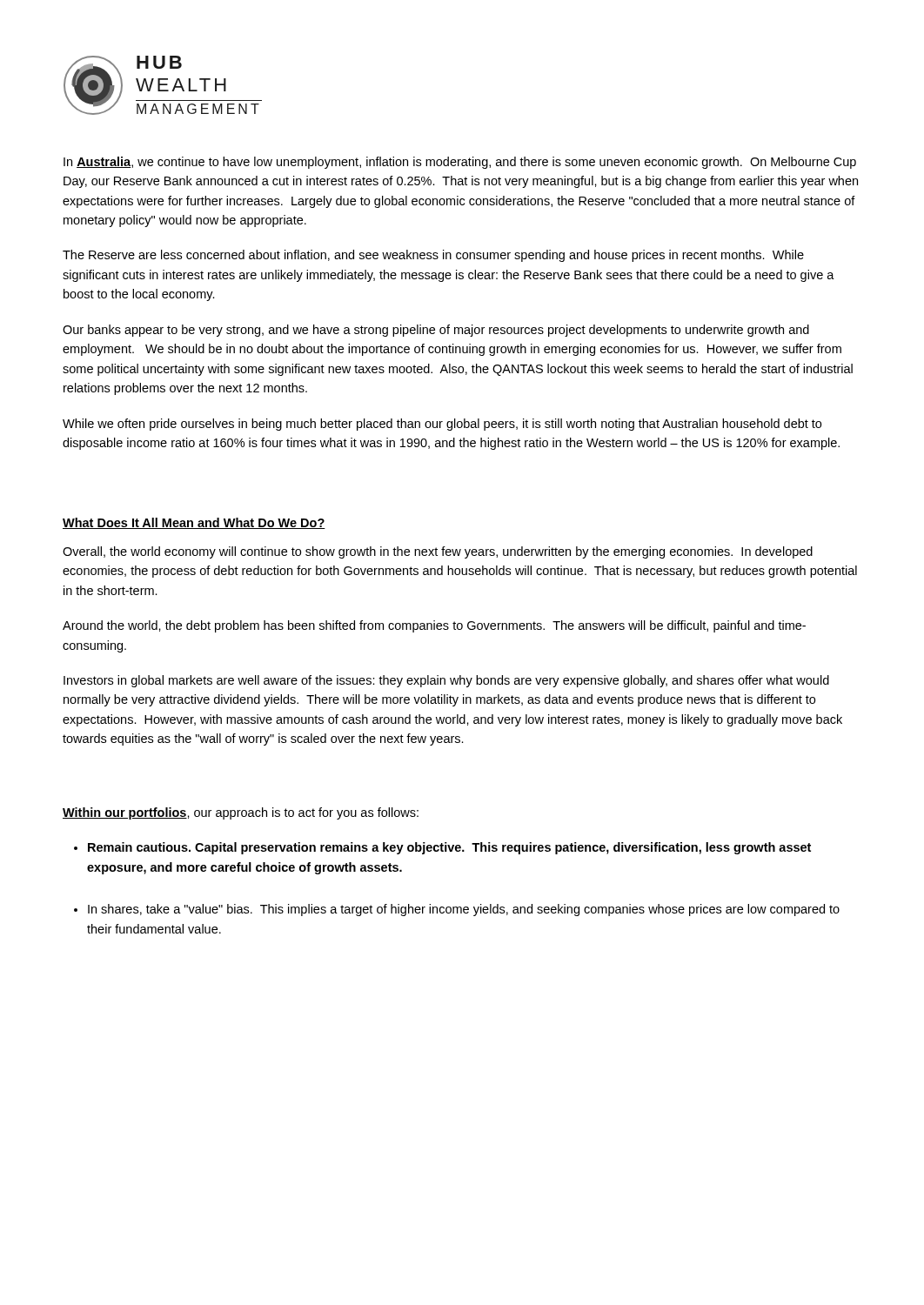
Task: Find the section header
Action: 194,523
